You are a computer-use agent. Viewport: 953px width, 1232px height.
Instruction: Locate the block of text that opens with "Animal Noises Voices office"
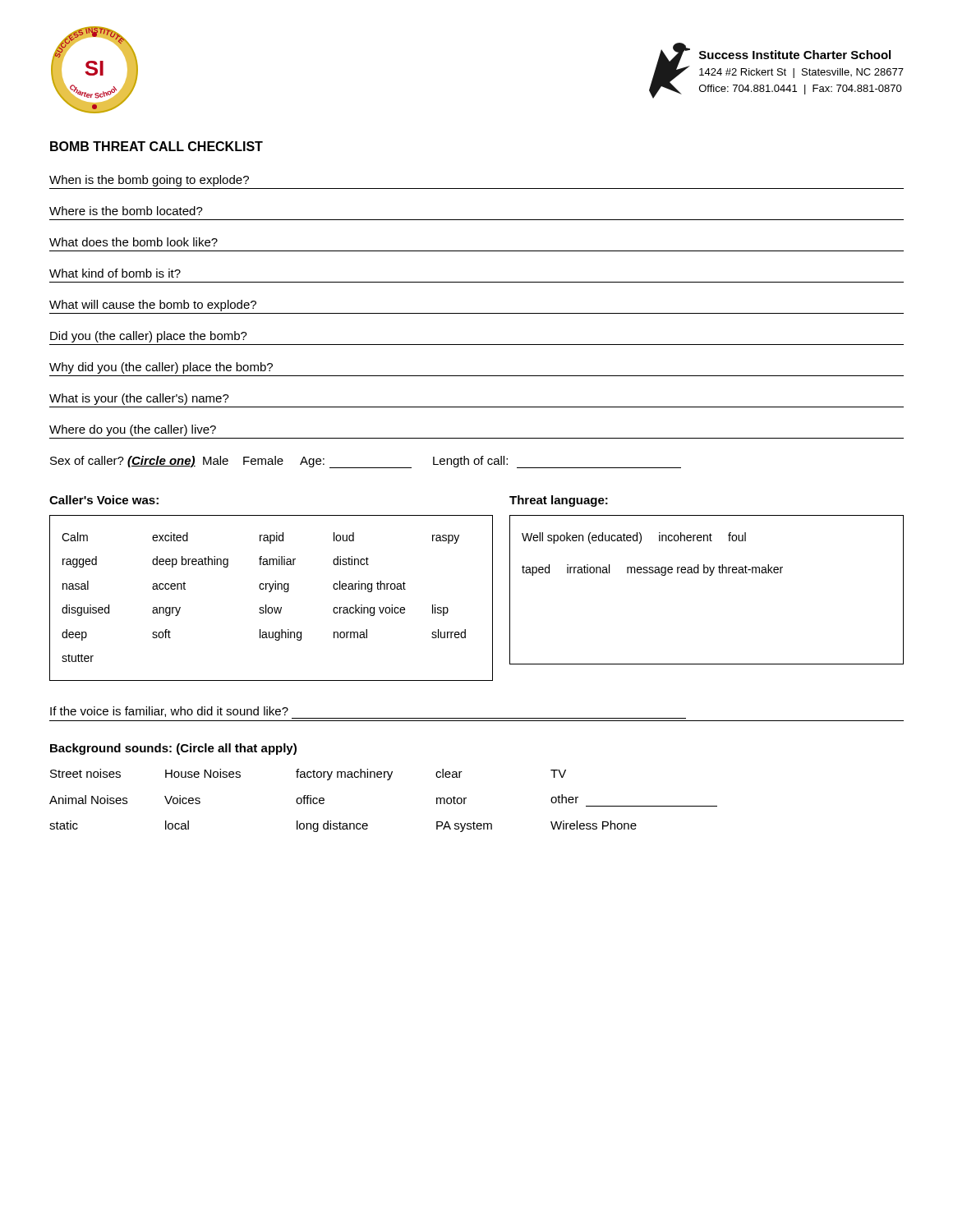pos(314,799)
